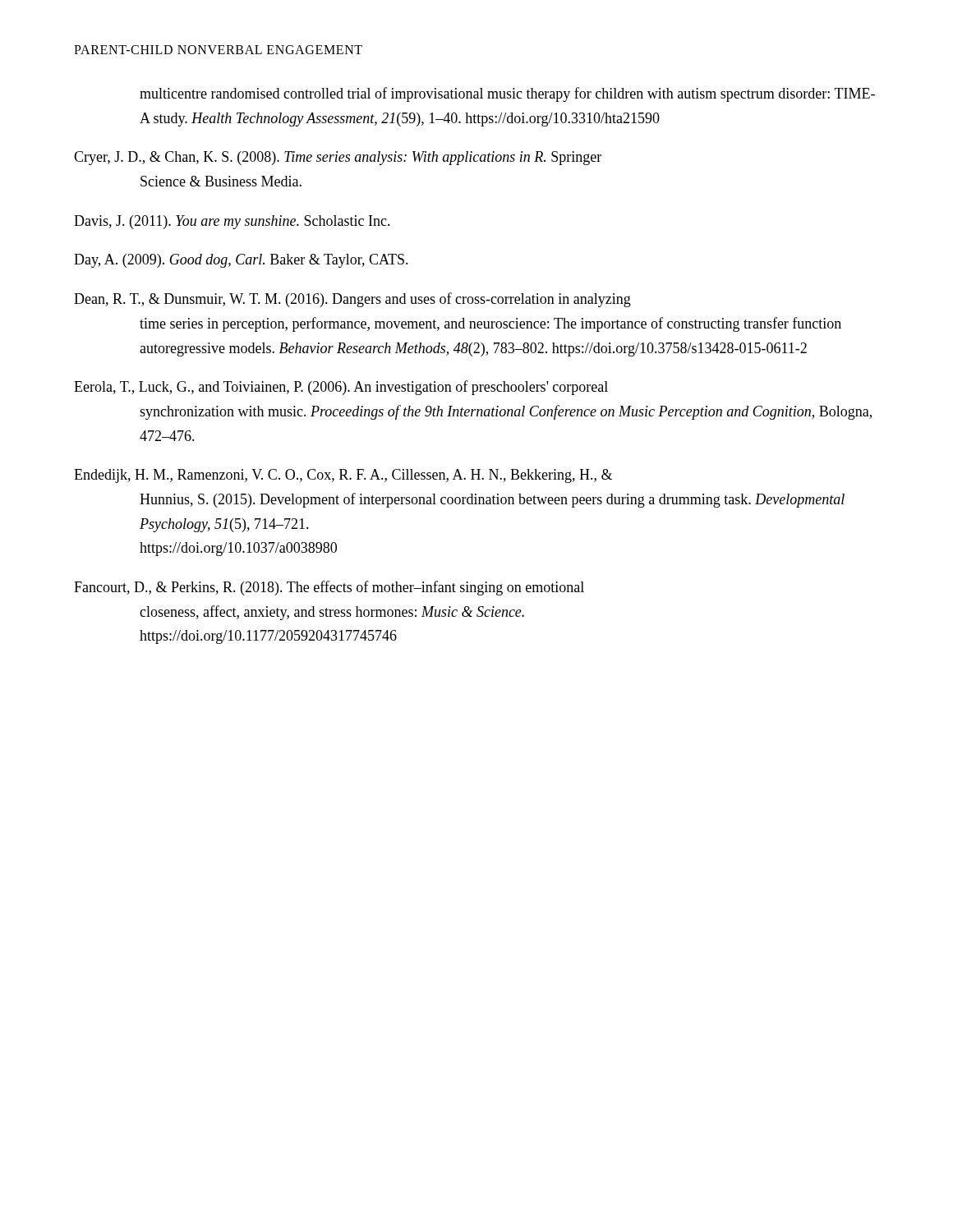The width and height of the screenshot is (953, 1232).
Task: Navigate to the passage starting "Endedijk, H. M., Ramenzoni, V. C. O.,"
Action: tap(476, 512)
